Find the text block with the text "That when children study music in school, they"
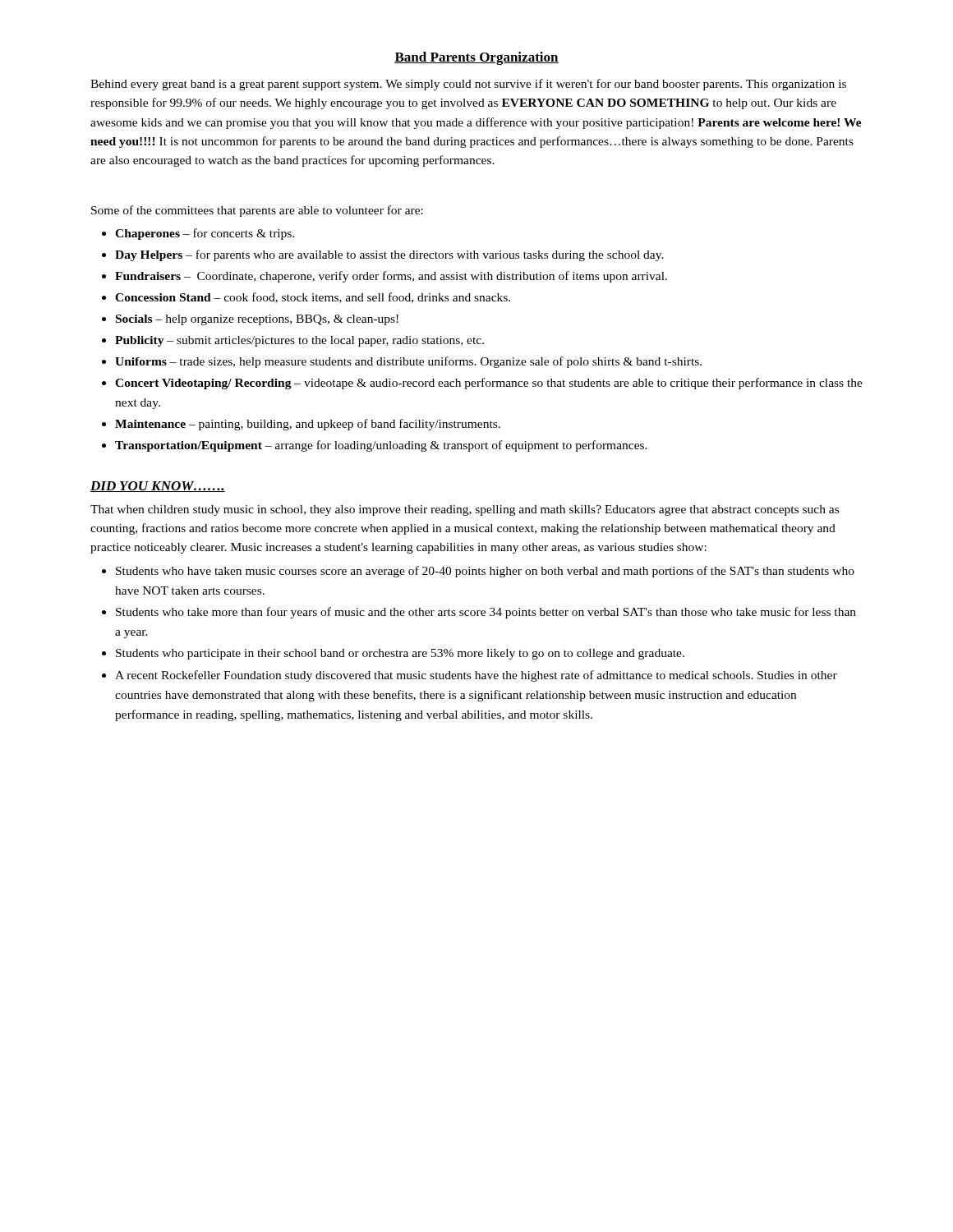 (x=465, y=528)
